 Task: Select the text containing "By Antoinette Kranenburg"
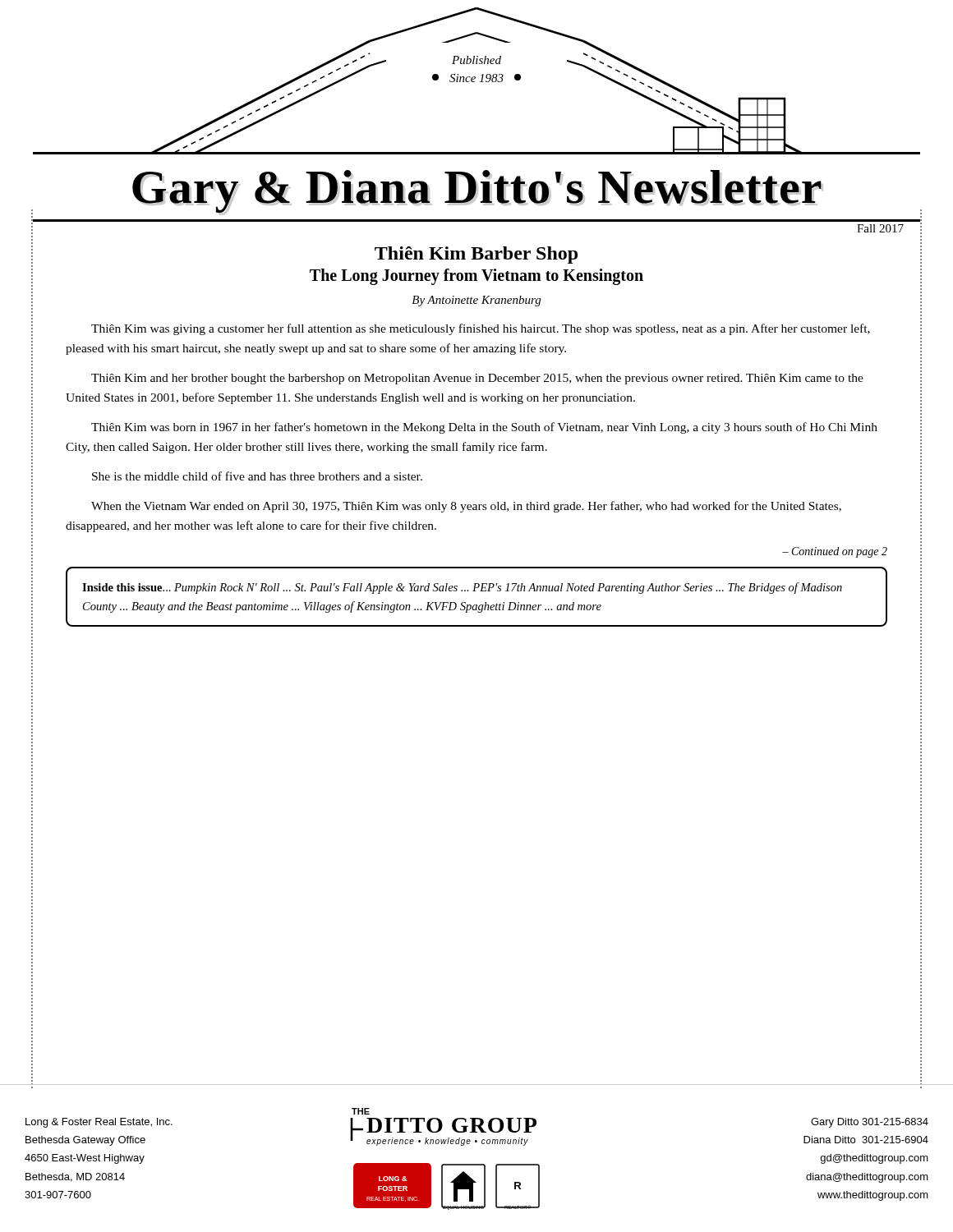(476, 300)
